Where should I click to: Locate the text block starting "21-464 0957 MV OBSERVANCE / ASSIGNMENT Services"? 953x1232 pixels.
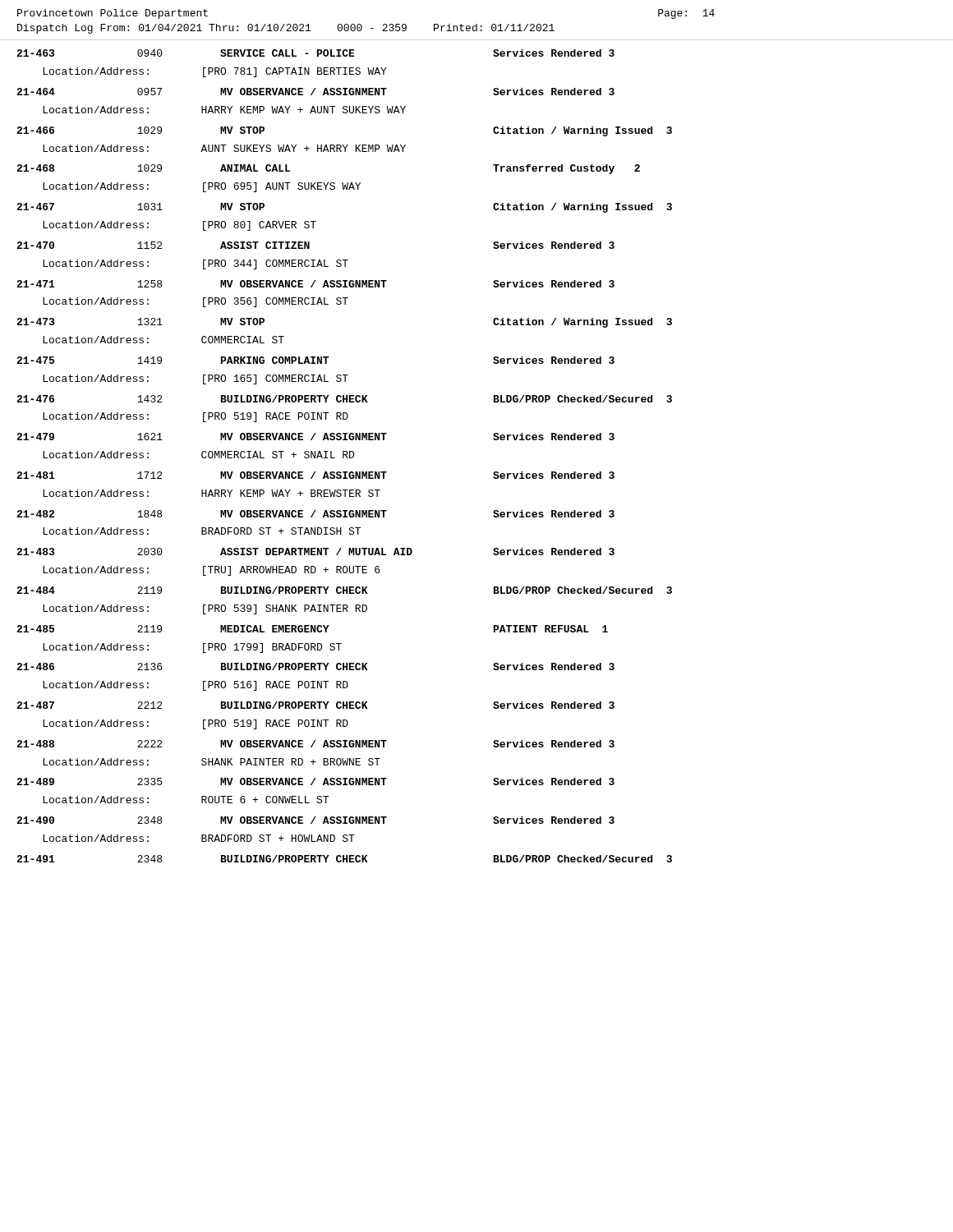click(315, 92)
